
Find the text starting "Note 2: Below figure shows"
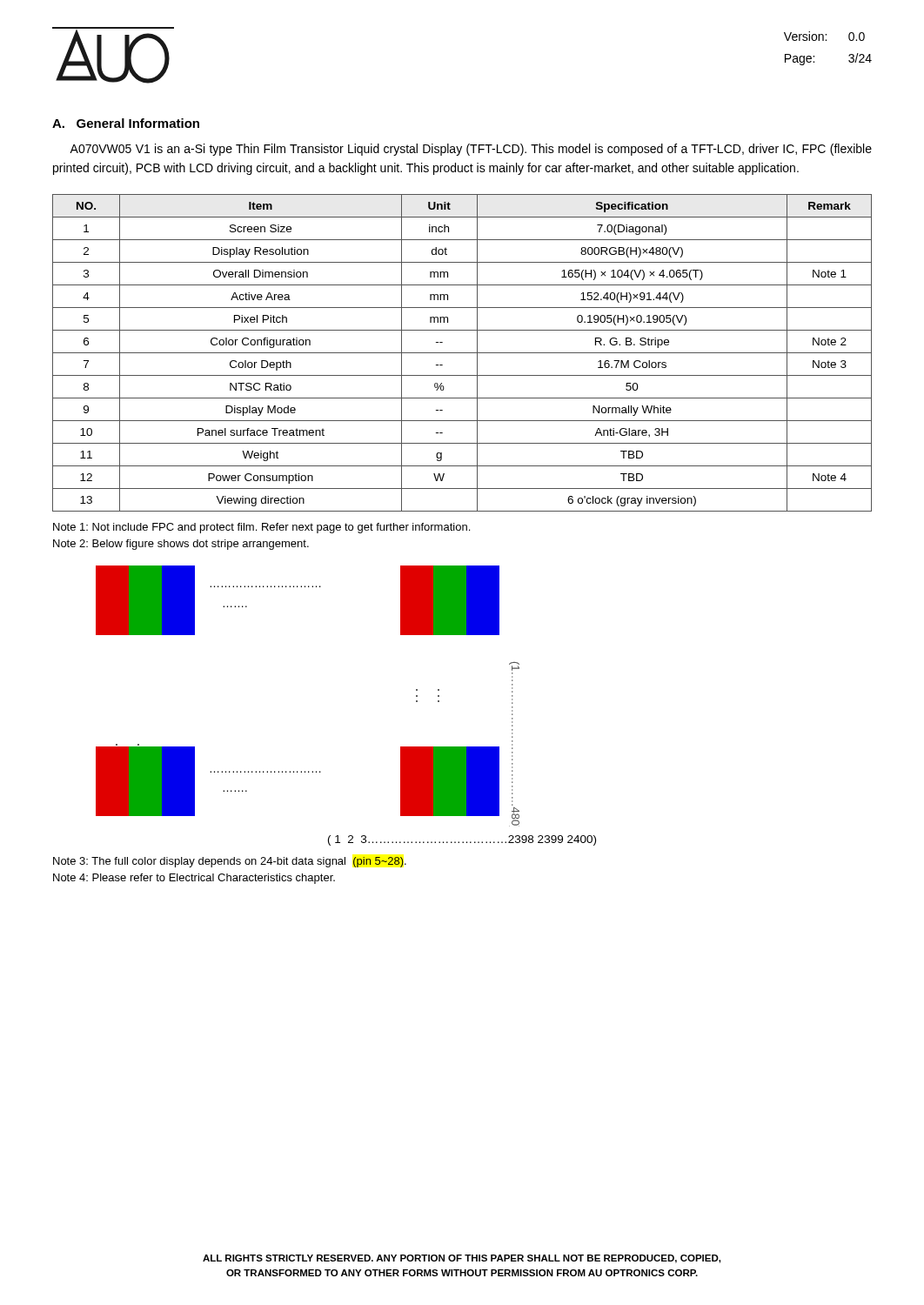[181, 543]
